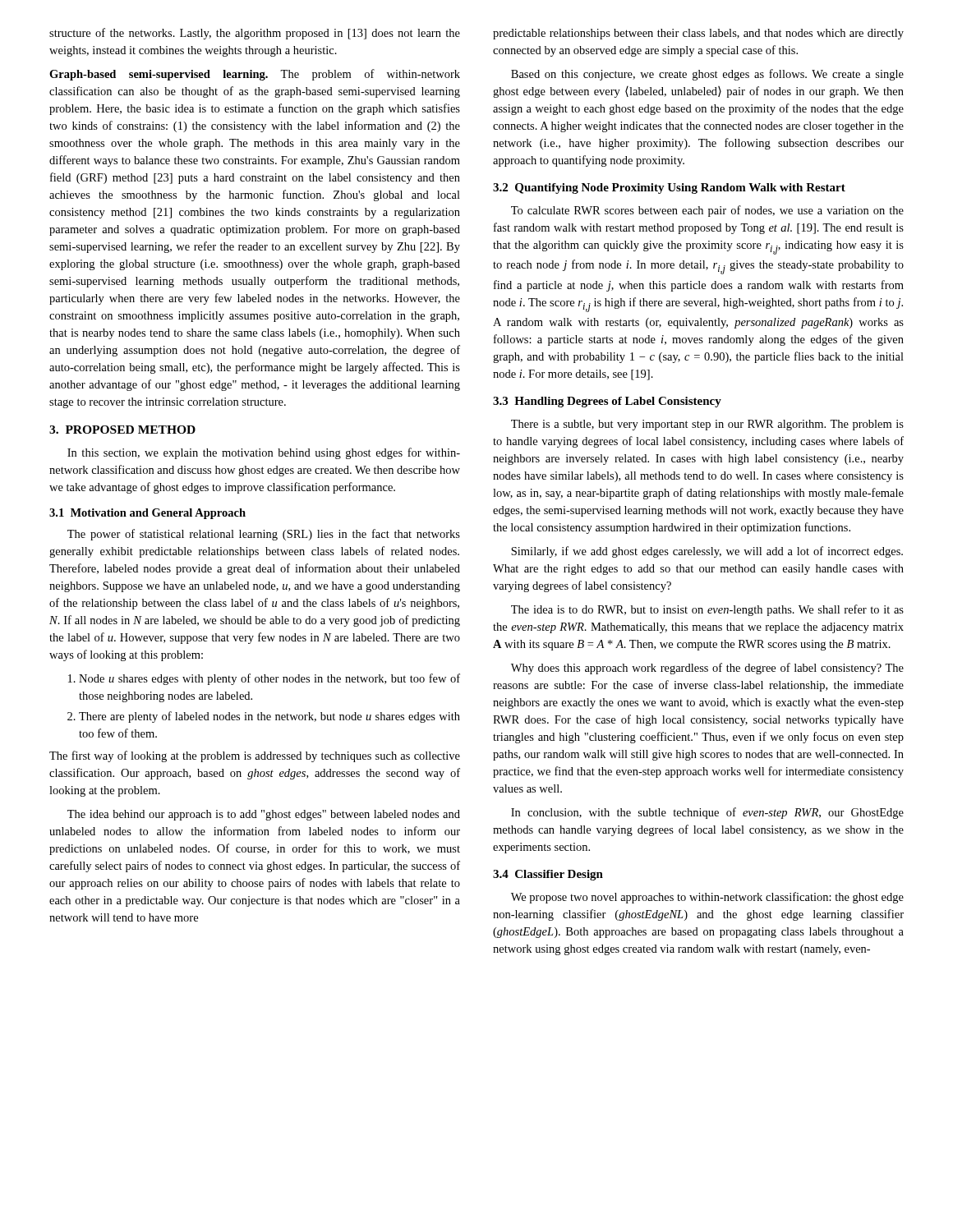953x1232 pixels.
Task: Find the block on this page that starts "Similarly, if we add"
Action: pos(698,569)
